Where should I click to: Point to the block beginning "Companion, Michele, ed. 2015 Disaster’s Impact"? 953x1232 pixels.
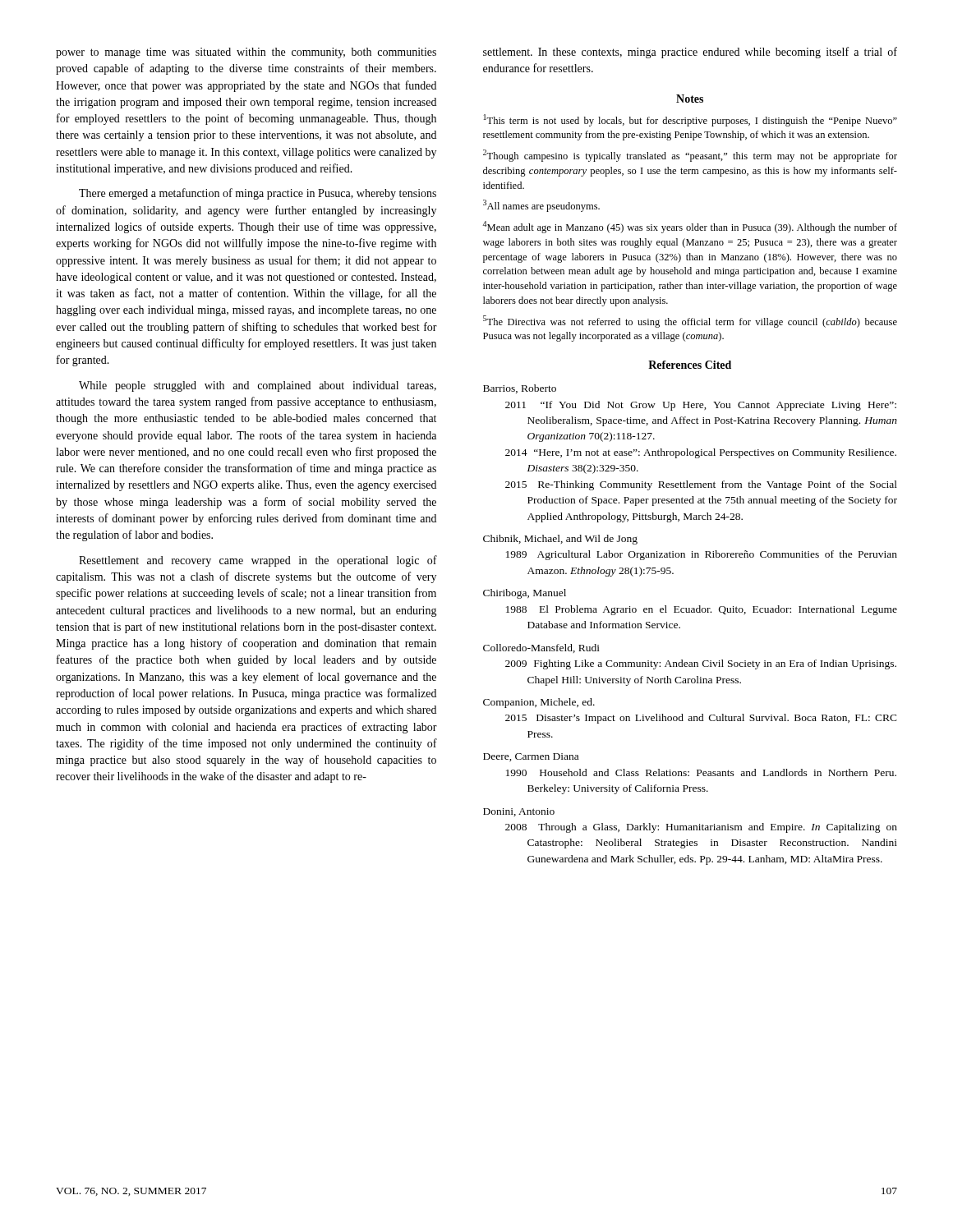[690, 718]
